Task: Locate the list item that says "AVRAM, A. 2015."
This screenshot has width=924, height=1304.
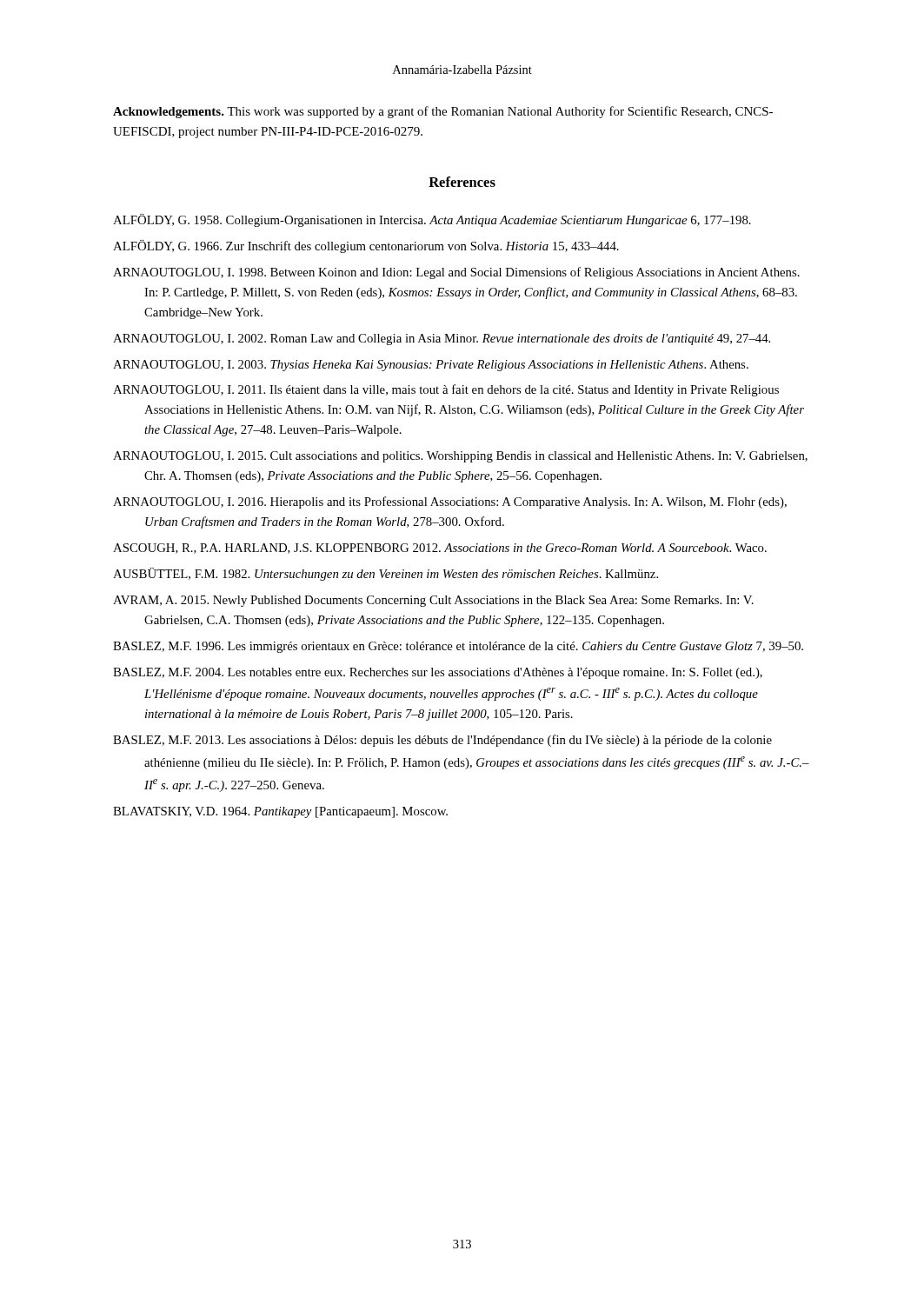Action: click(433, 610)
